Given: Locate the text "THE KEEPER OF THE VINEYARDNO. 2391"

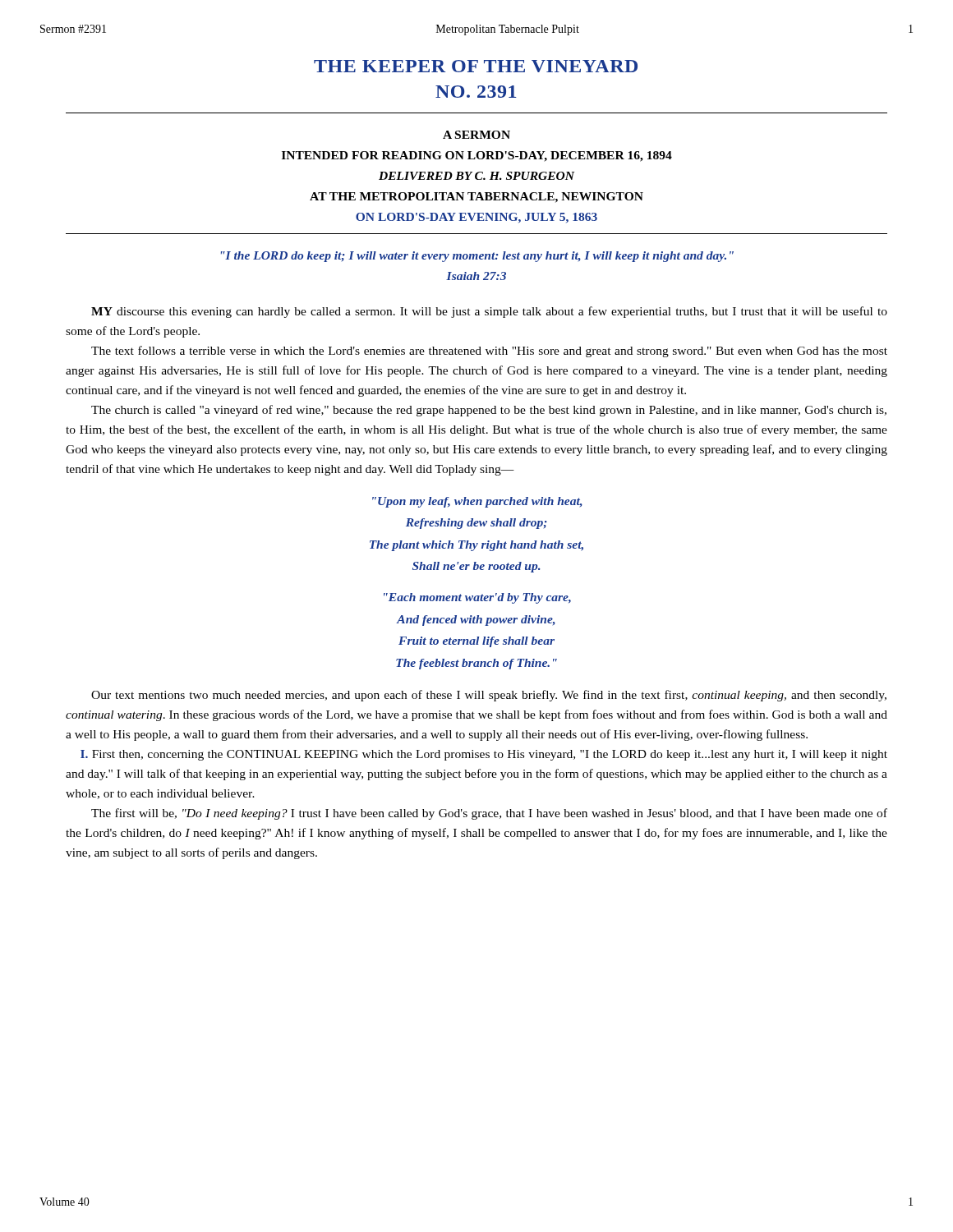Looking at the screenshot, I should click(x=476, y=79).
